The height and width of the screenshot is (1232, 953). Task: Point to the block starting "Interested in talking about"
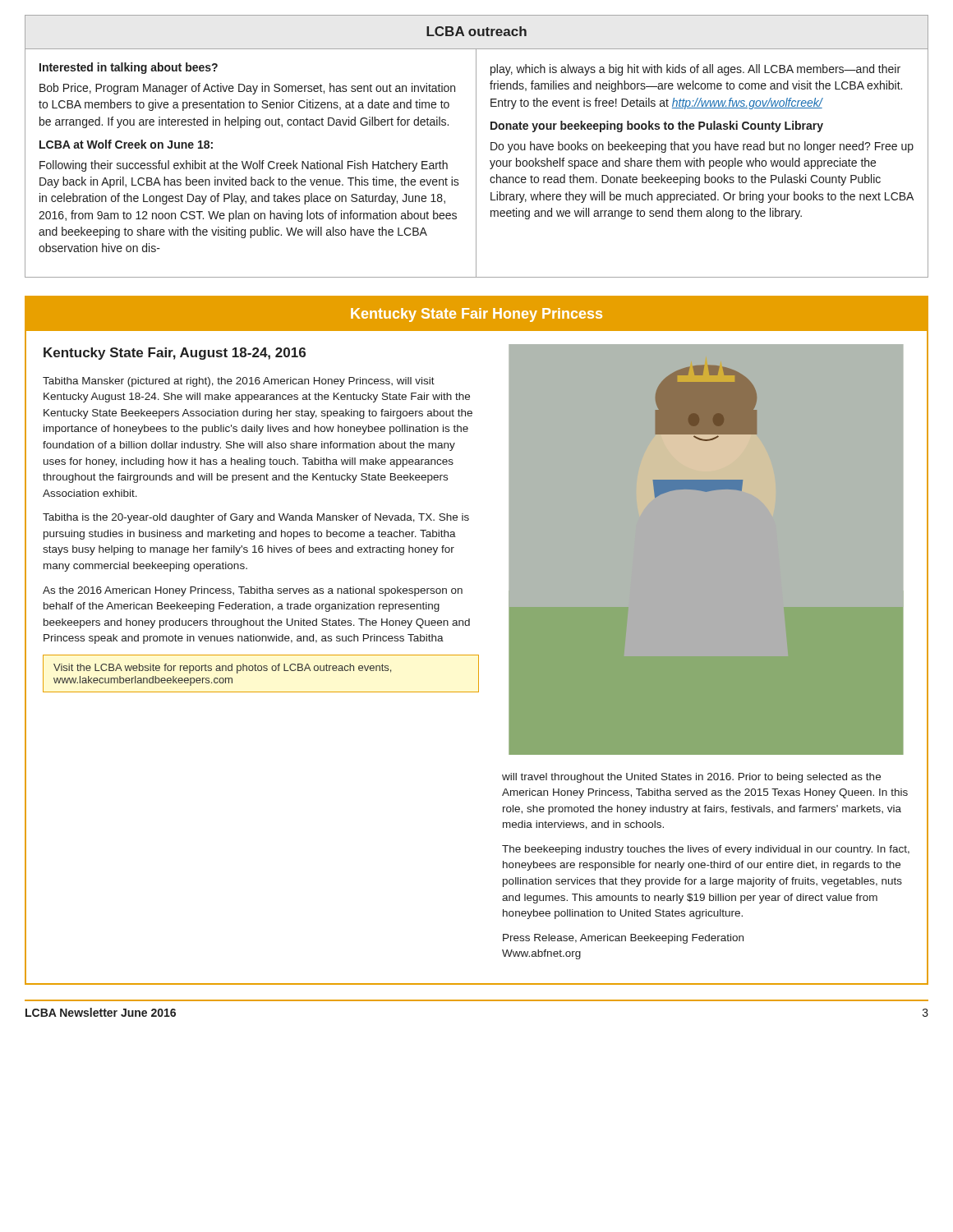[129, 68]
